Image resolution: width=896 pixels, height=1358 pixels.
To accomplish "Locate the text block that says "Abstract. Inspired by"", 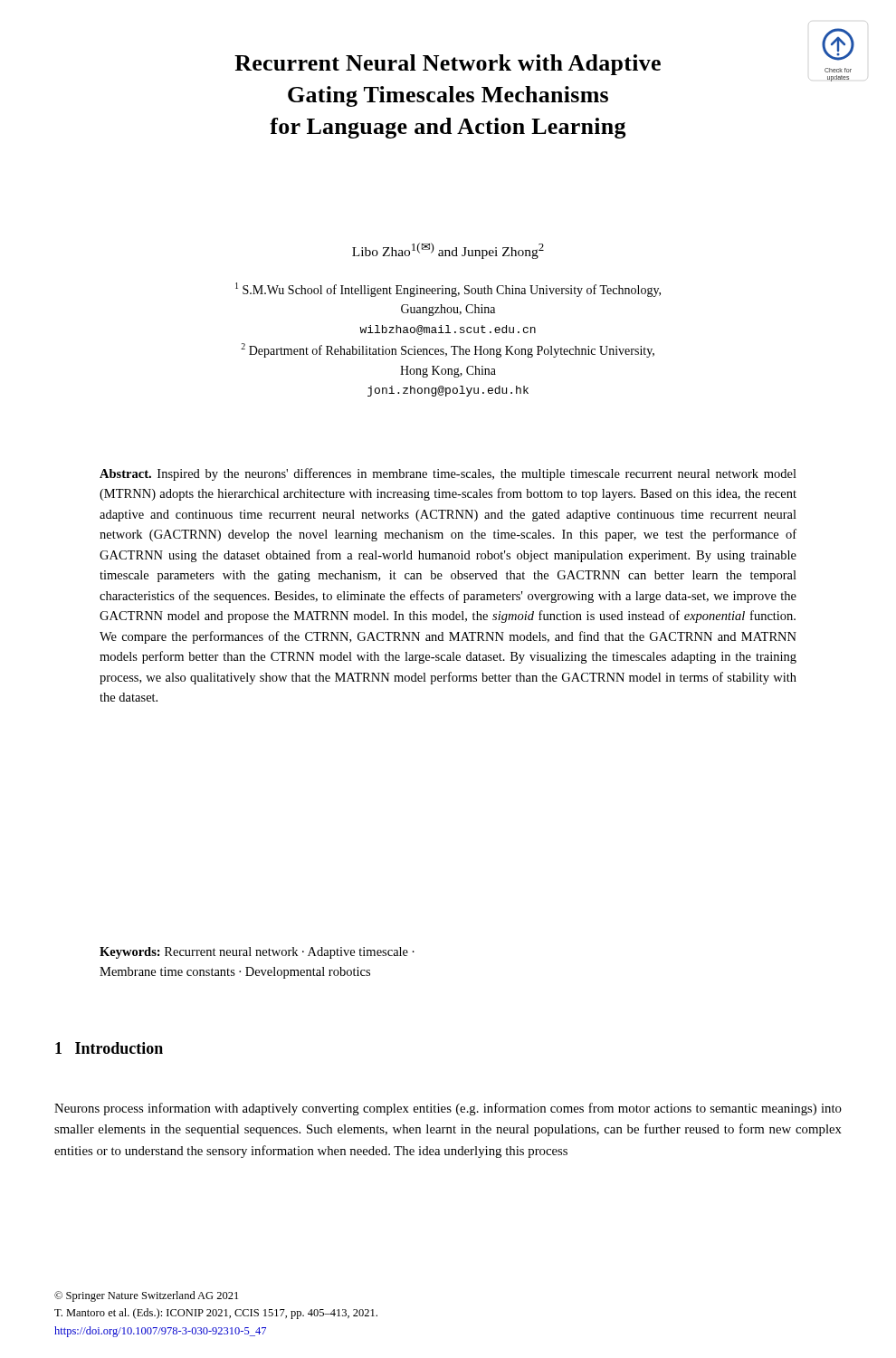I will (x=448, y=586).
